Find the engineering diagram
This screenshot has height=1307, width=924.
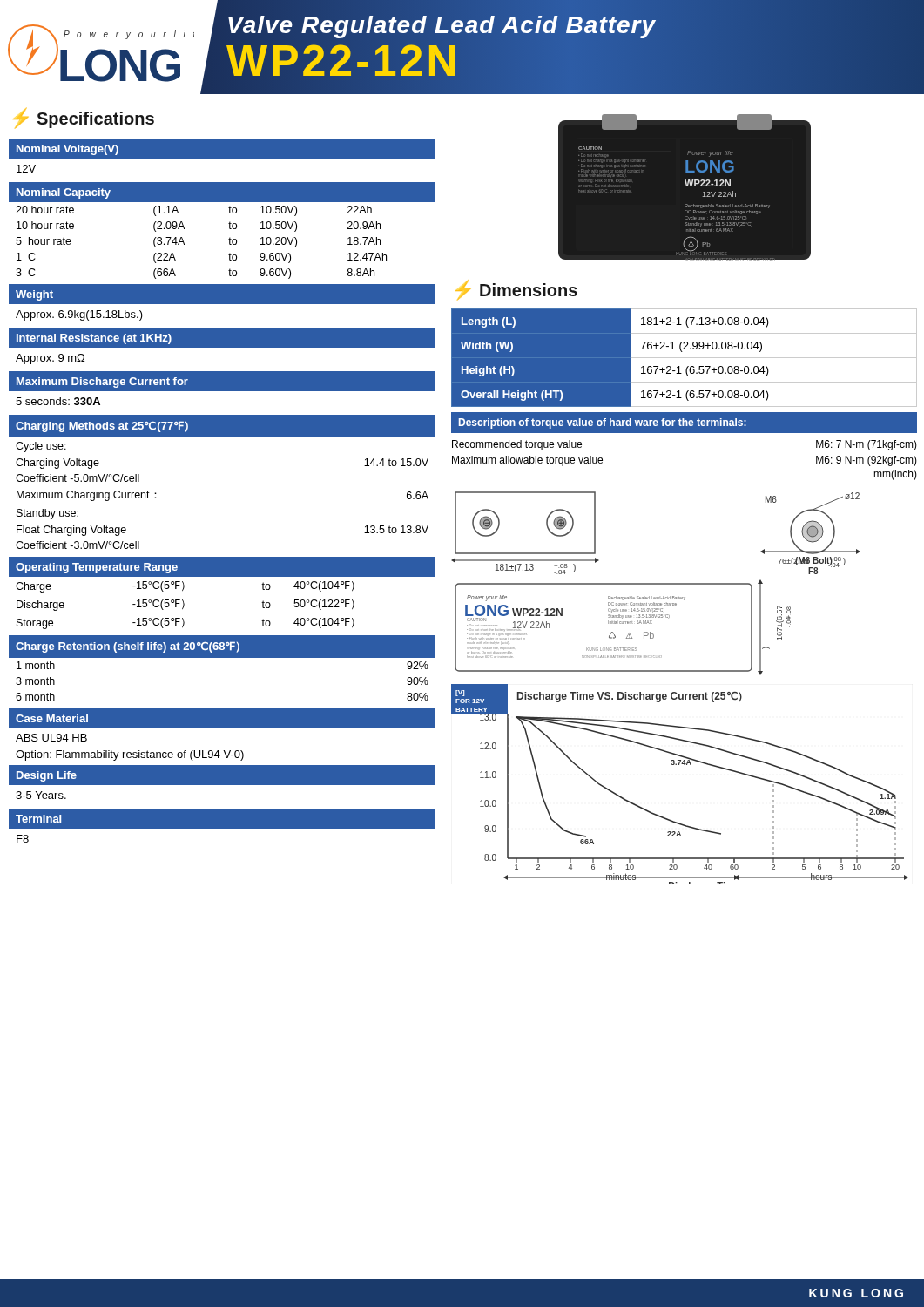point(684,581)
